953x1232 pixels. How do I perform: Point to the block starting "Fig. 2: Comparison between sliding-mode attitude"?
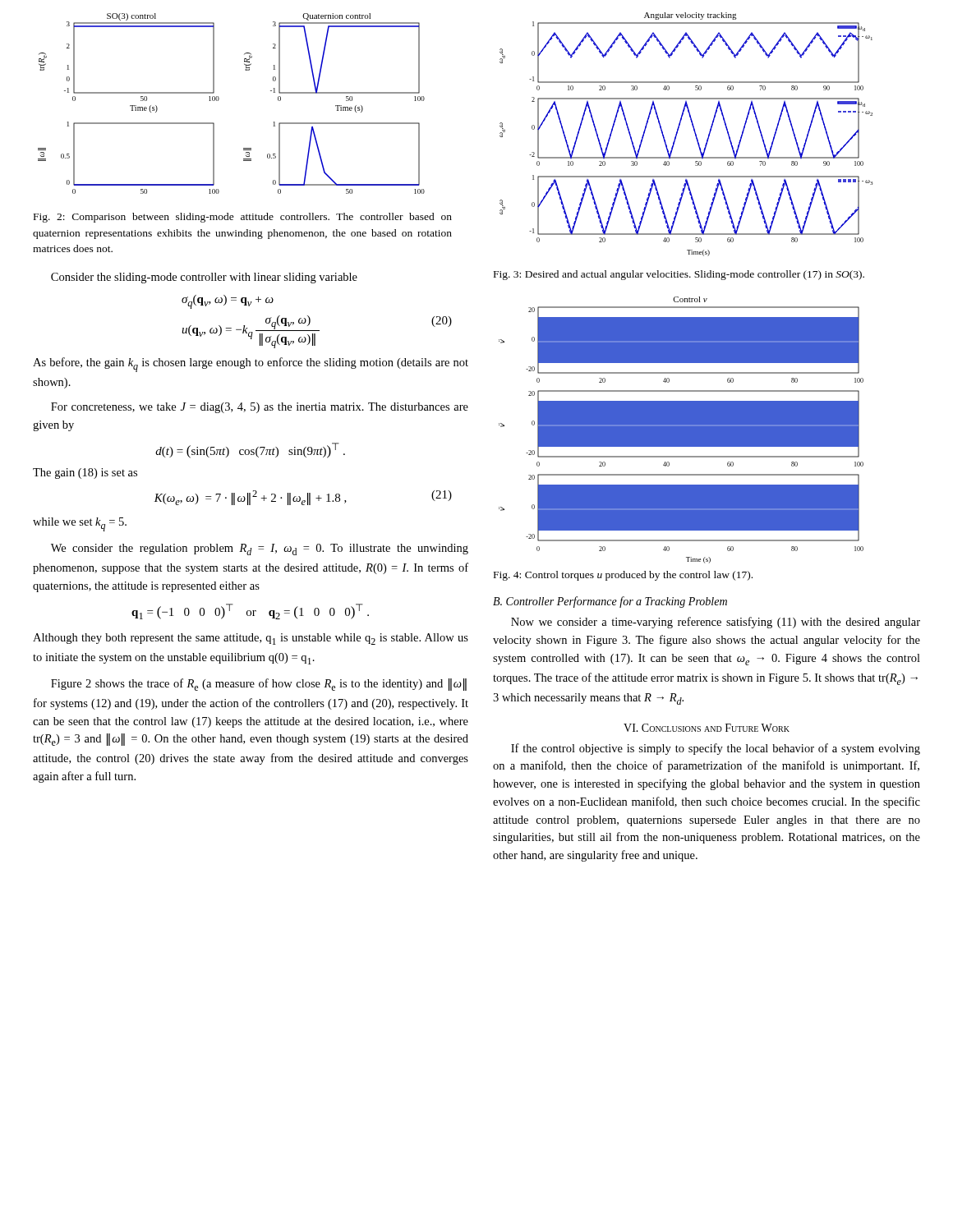[242, 233]
